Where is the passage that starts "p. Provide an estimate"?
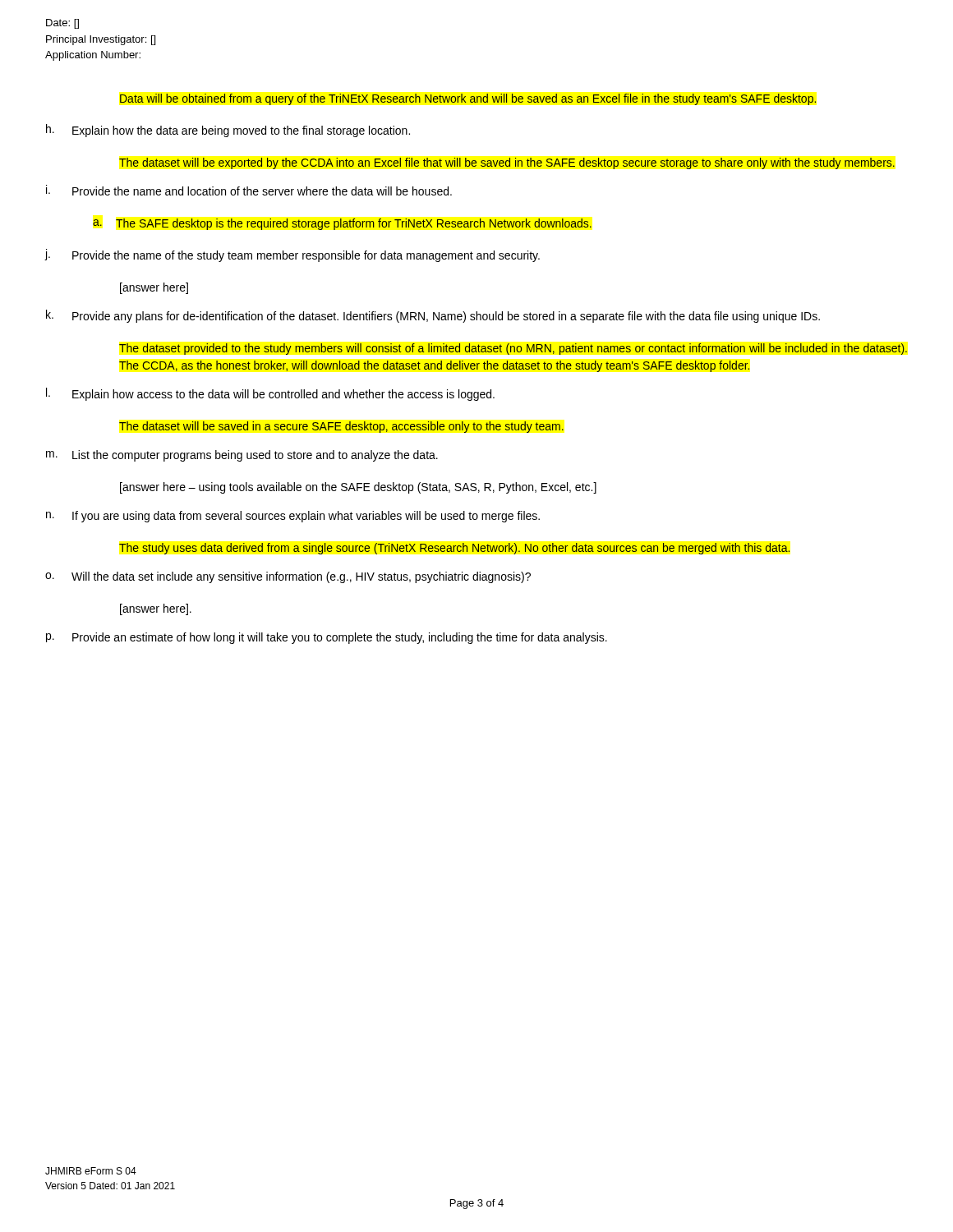 click(x=476, y=638)
